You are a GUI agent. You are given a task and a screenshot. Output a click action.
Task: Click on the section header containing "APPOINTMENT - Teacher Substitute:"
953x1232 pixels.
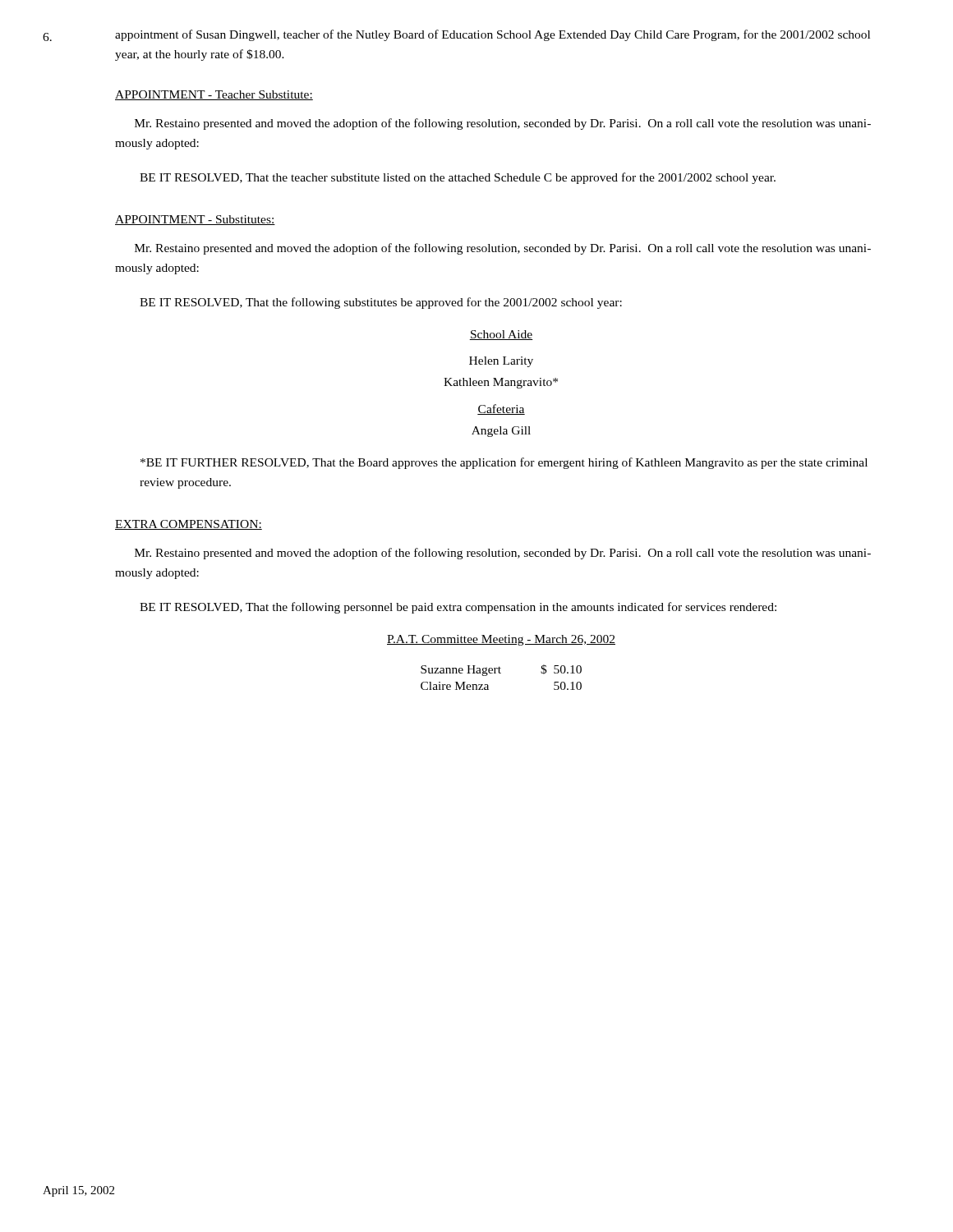[214, 94]
